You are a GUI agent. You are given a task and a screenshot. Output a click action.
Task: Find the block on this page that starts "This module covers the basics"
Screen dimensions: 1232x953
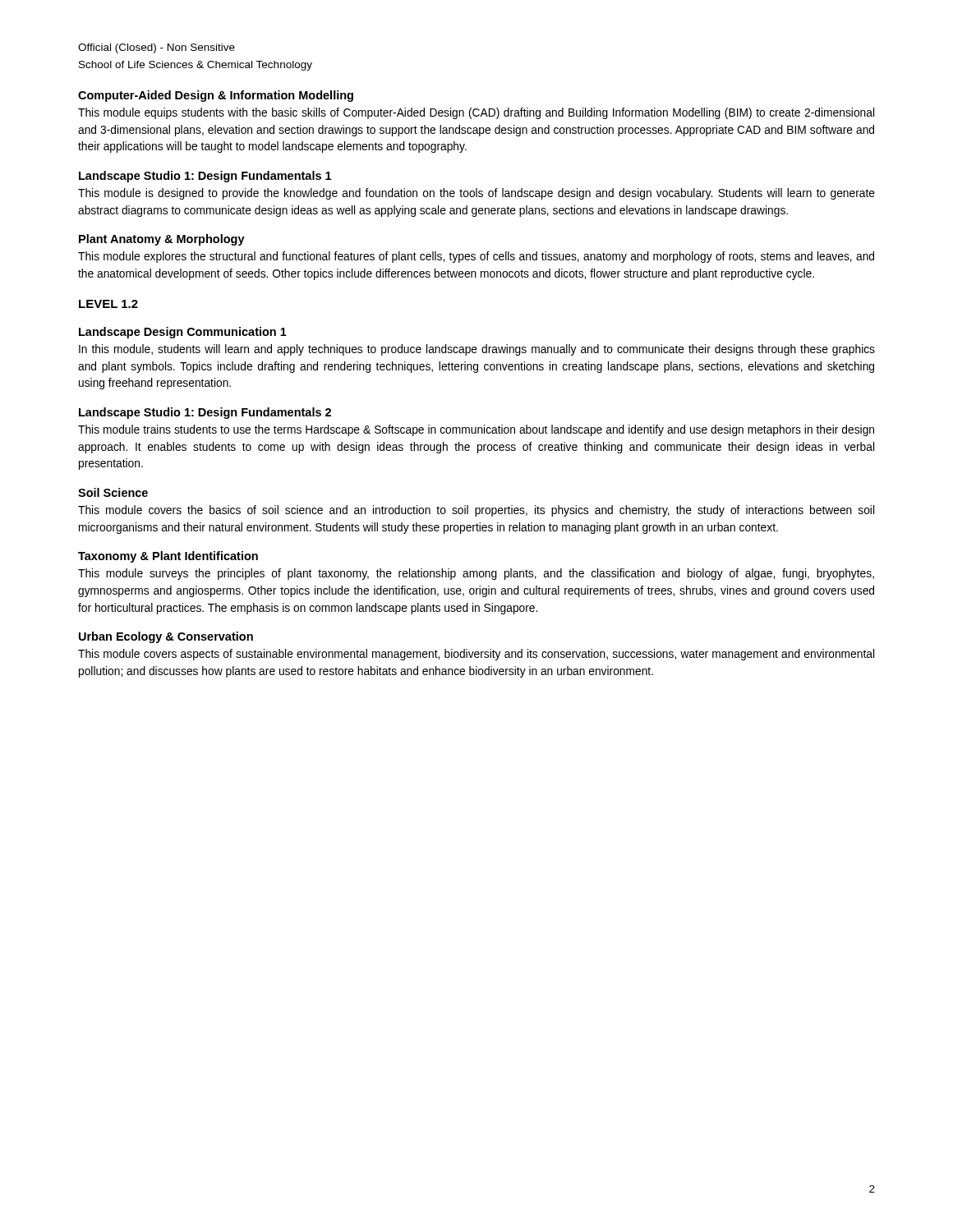click(x=476, y=520)
